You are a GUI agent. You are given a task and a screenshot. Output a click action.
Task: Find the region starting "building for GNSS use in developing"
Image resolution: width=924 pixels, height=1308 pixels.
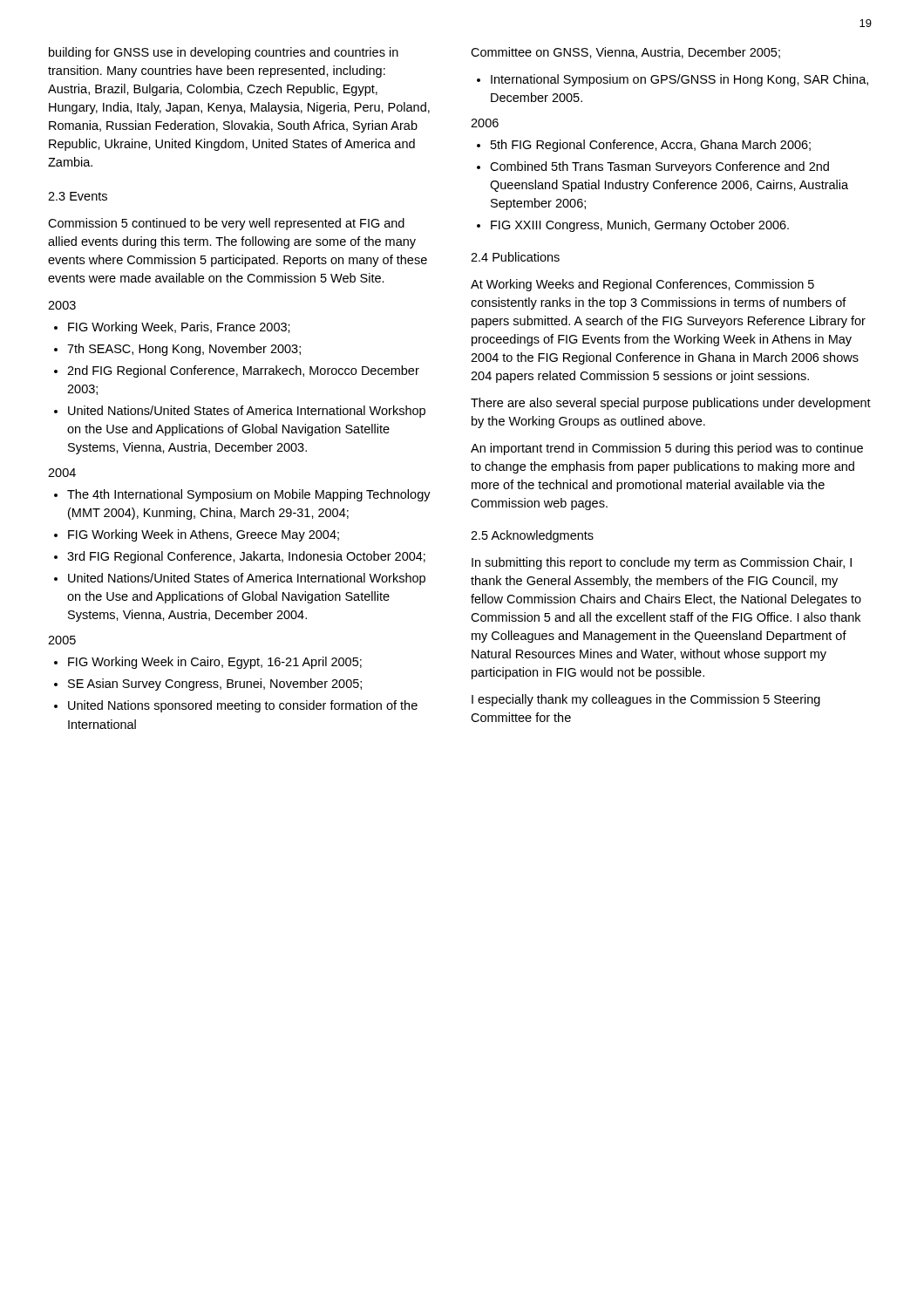pos(239,107)
